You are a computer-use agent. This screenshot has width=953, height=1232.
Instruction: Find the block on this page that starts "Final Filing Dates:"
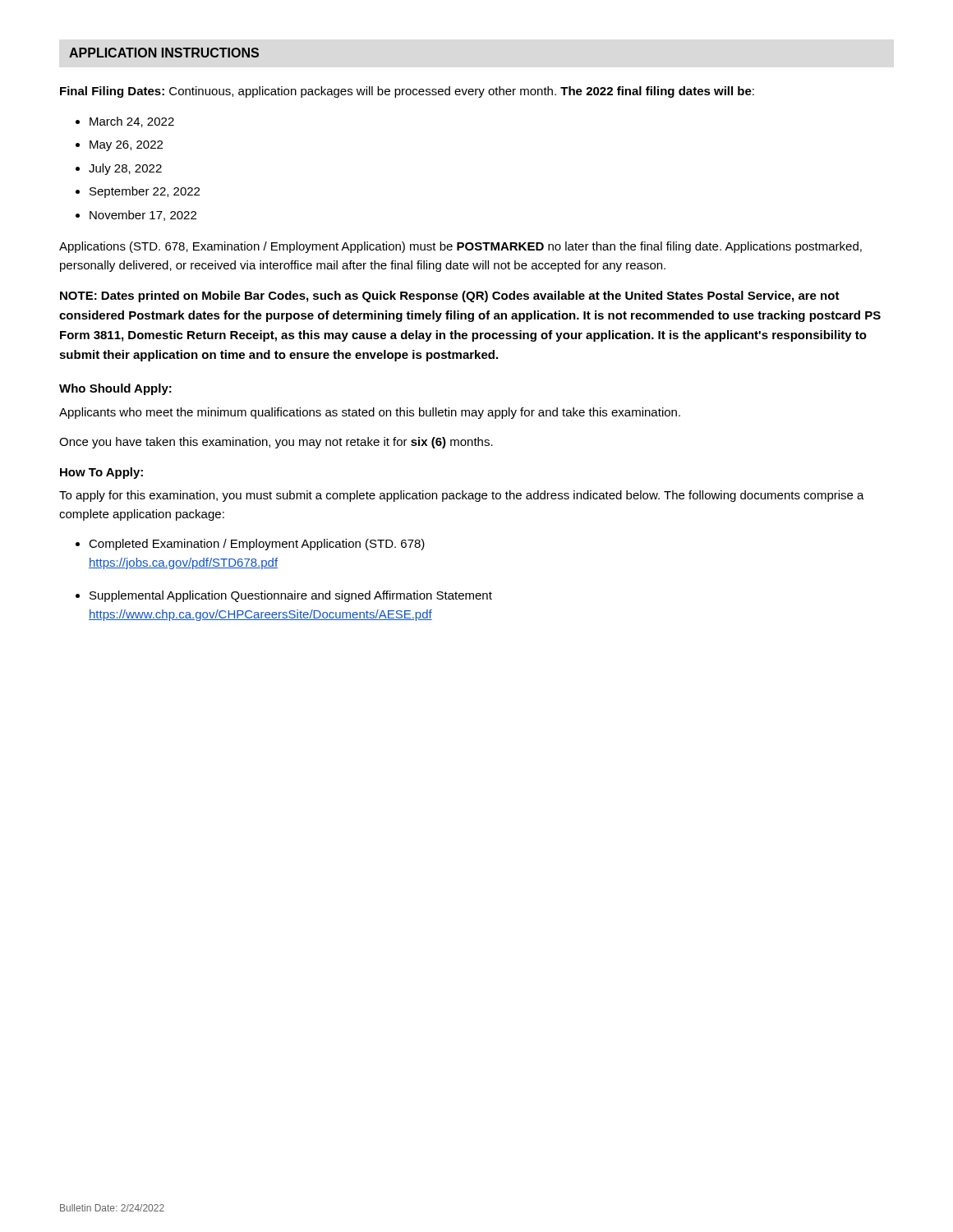pos(476,91)
